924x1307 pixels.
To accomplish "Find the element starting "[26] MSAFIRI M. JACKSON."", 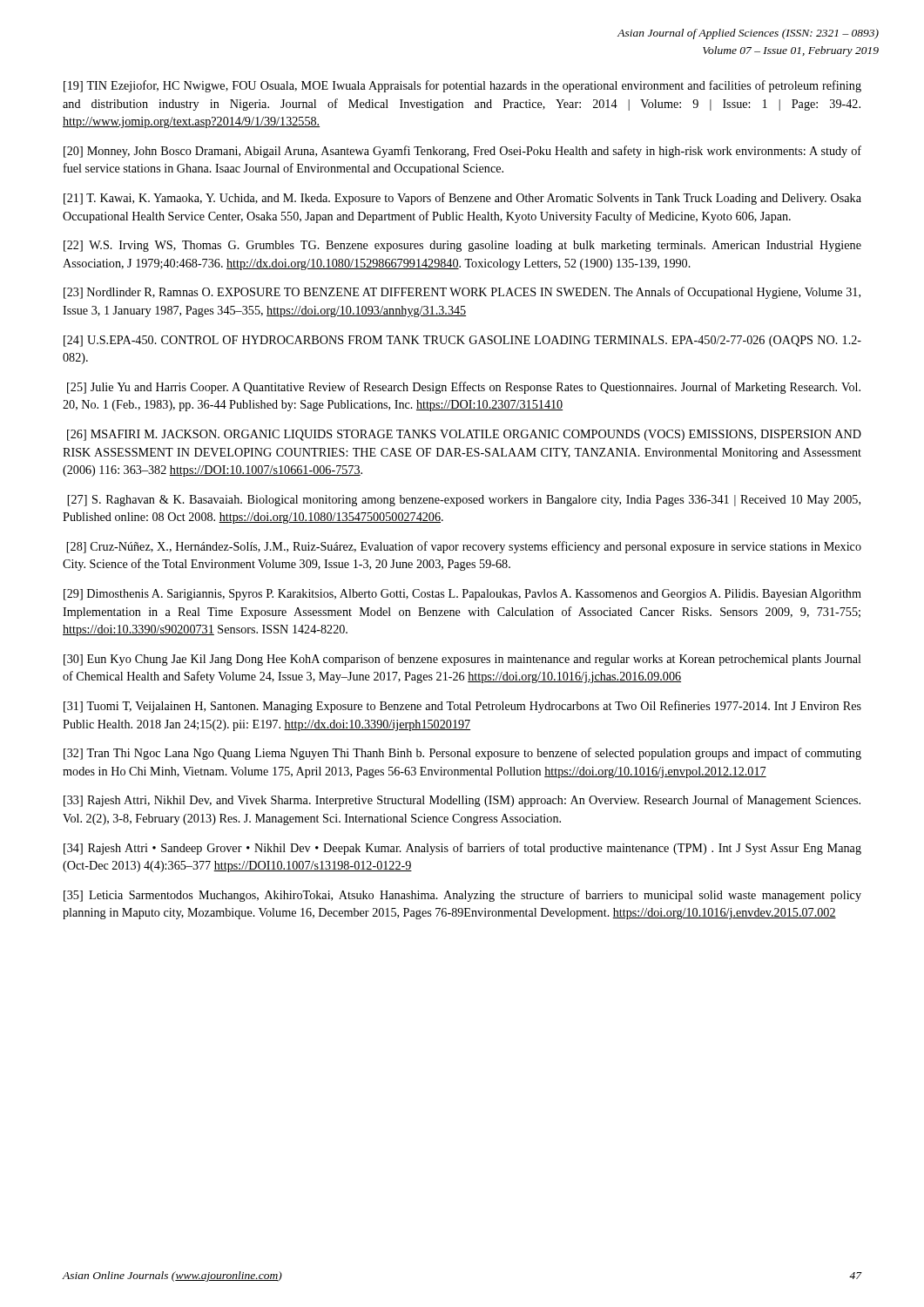I will 462,452.
